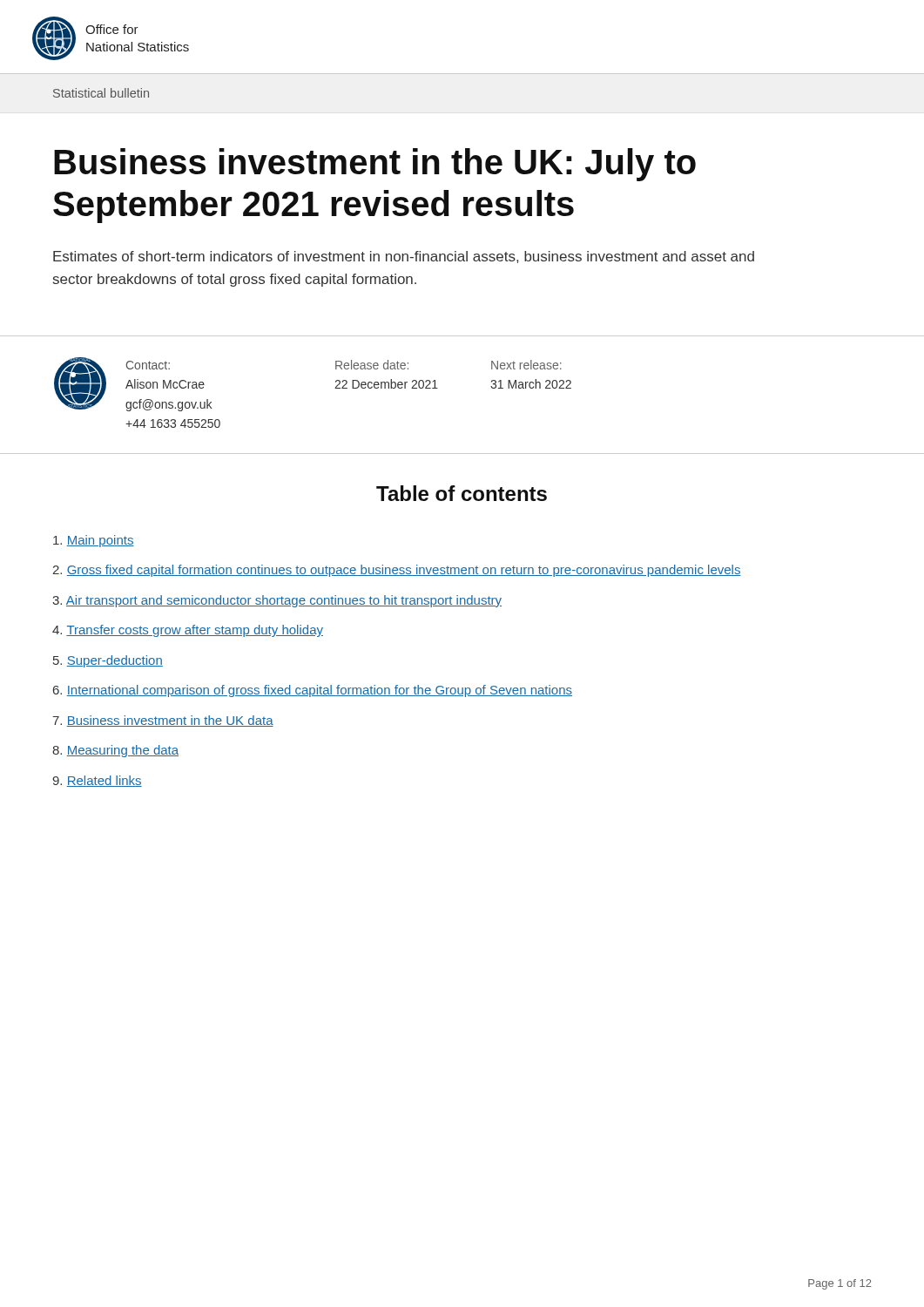The image size is (924, 1307).
Task: Point to the block starting "3. Air transport"
Action: pos(277,600)
